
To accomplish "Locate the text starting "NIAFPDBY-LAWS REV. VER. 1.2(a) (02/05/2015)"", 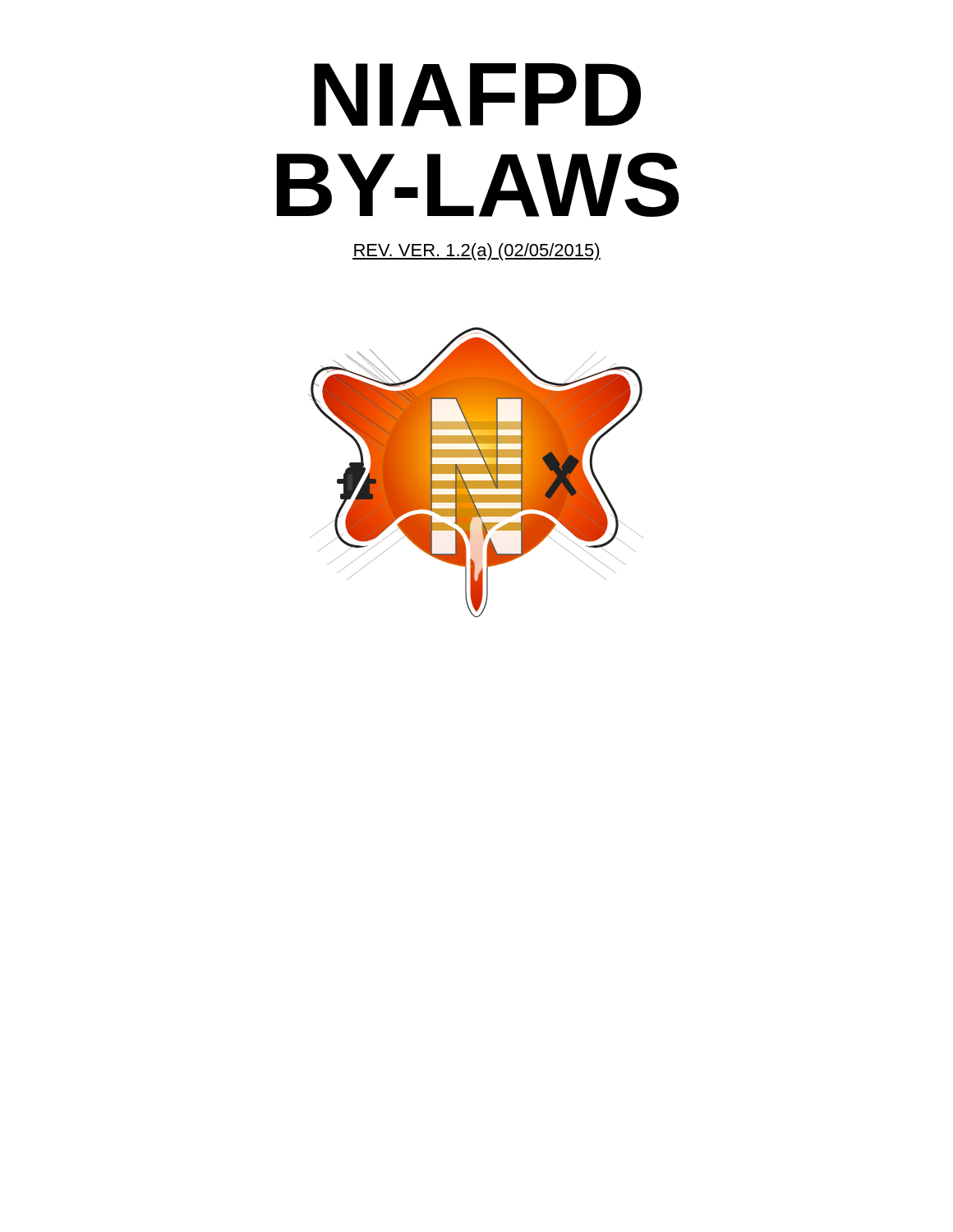I will 476,155.
